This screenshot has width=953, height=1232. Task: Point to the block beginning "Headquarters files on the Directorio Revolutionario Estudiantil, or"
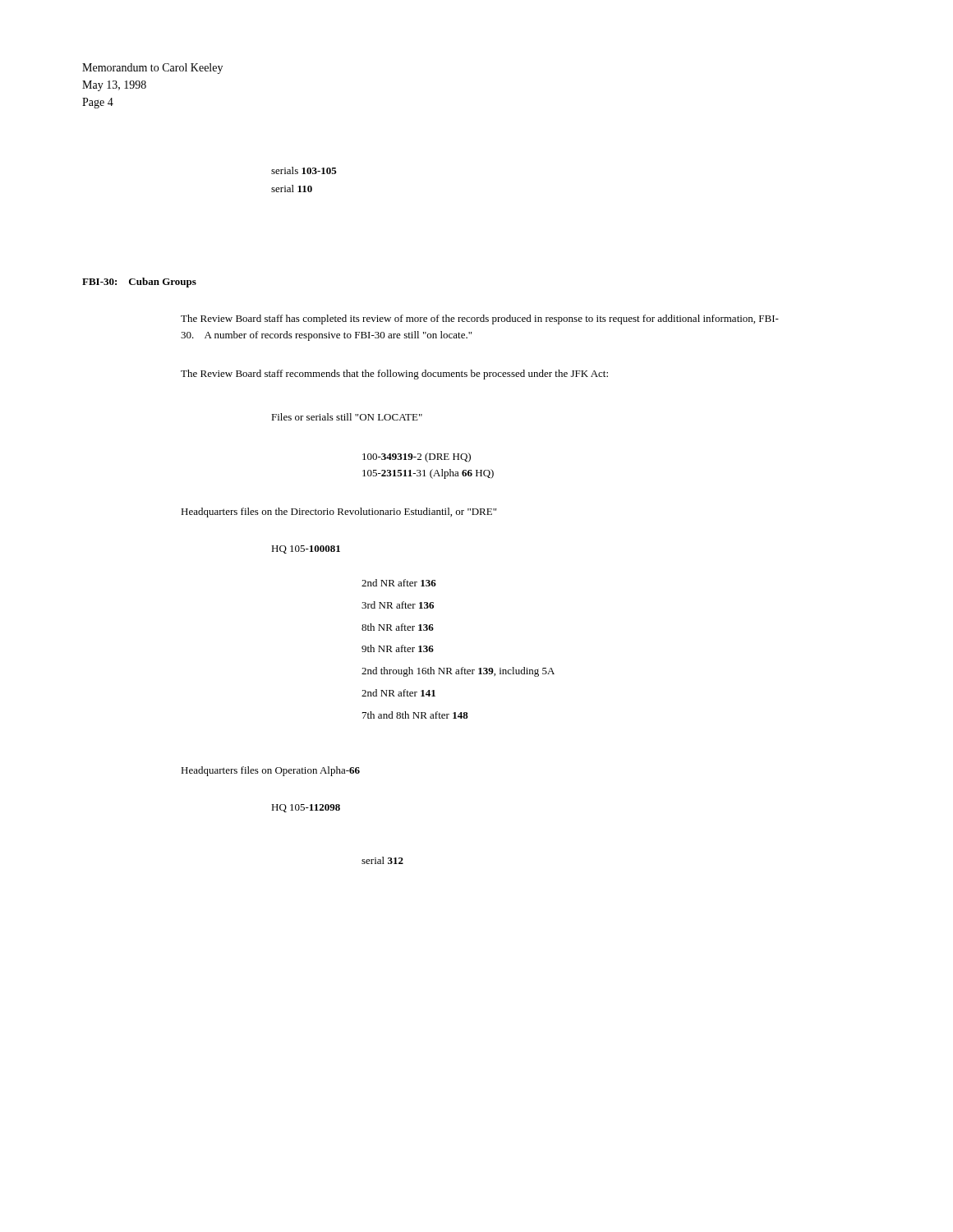coord(339,512)
